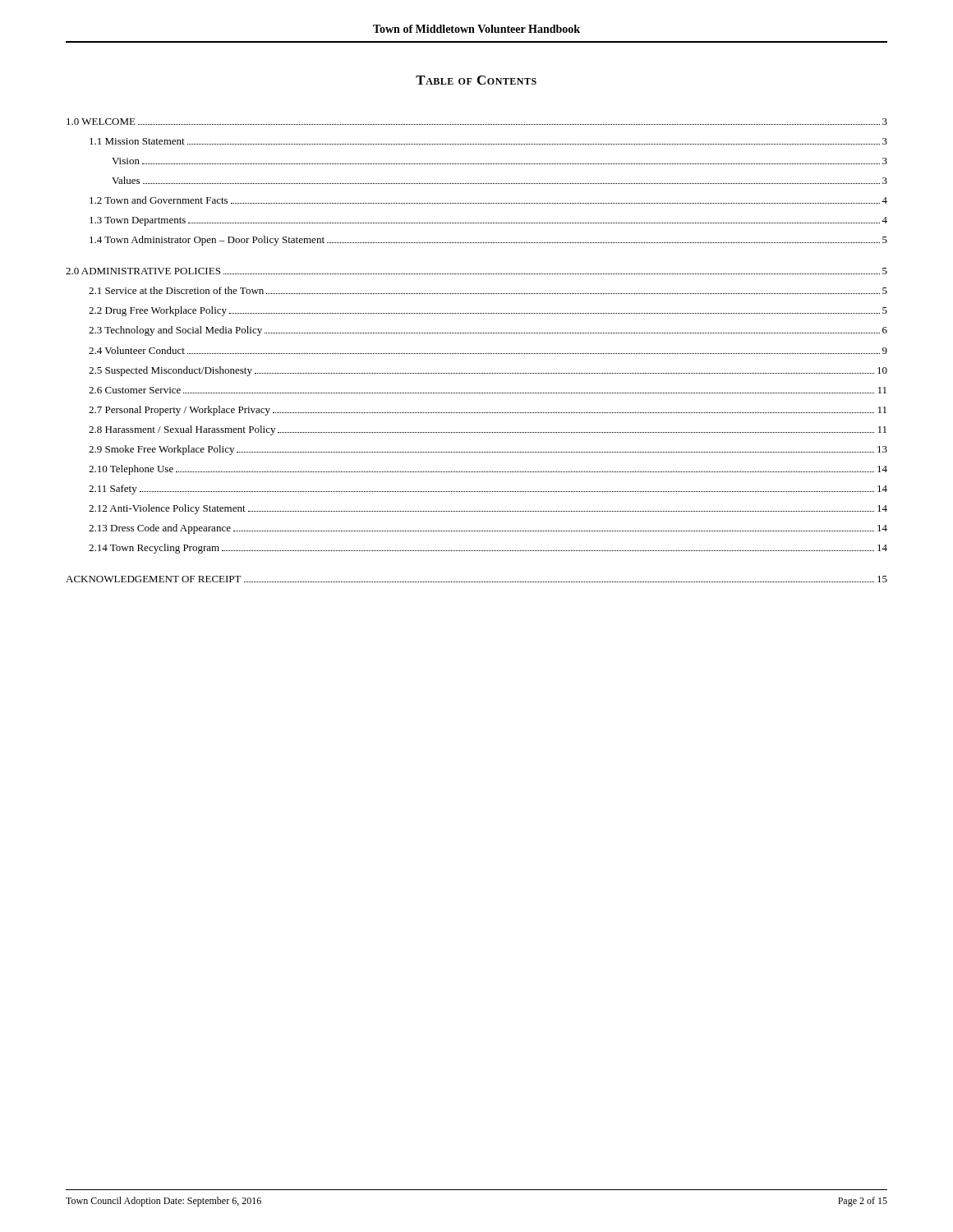Screen dimensions: 1232x953
Task: Locate the list item that says "2.8 Harassment /"
Action: point(488,429)
